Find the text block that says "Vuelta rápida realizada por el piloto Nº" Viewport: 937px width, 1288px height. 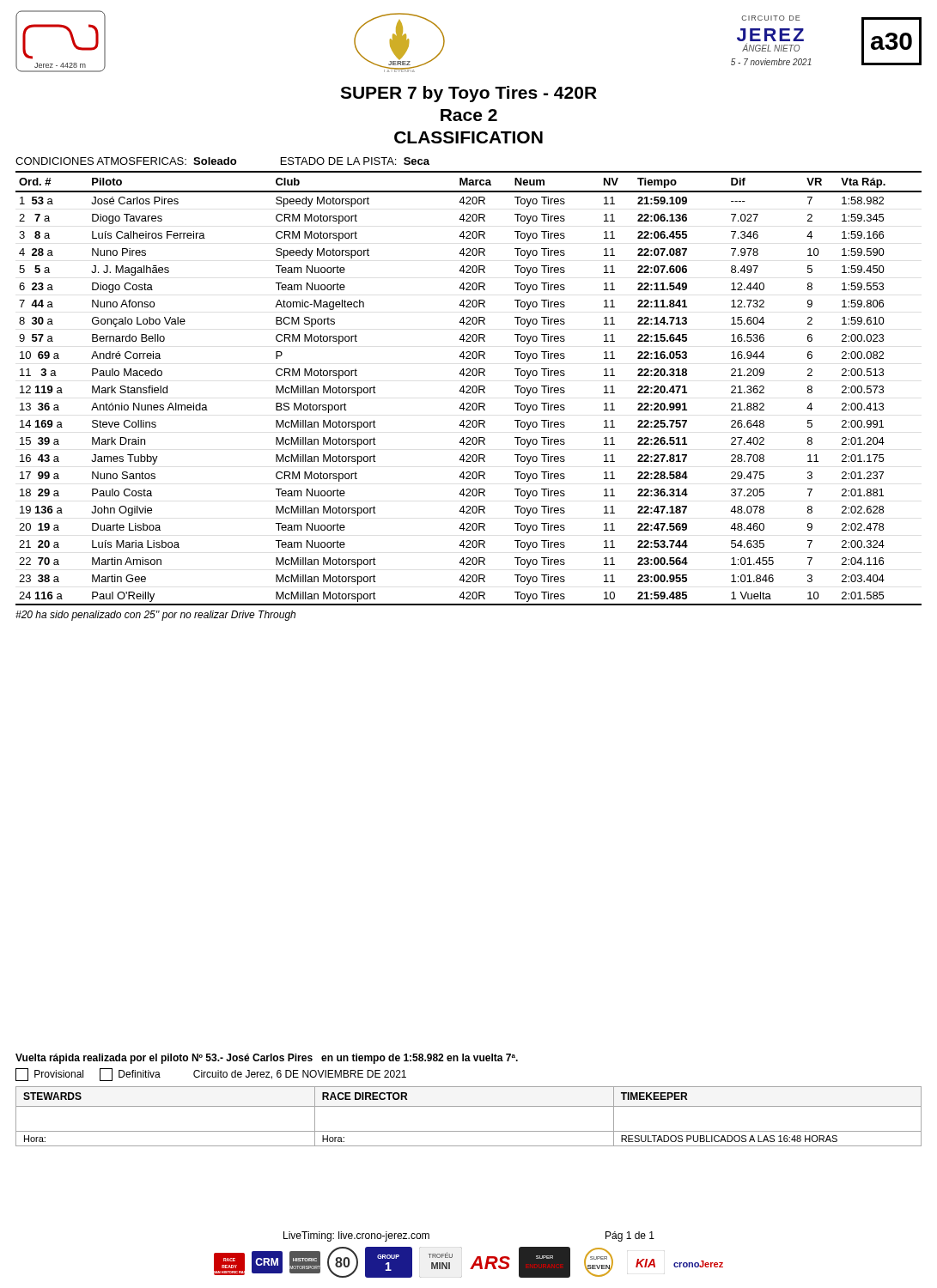tap(267, 1058)
